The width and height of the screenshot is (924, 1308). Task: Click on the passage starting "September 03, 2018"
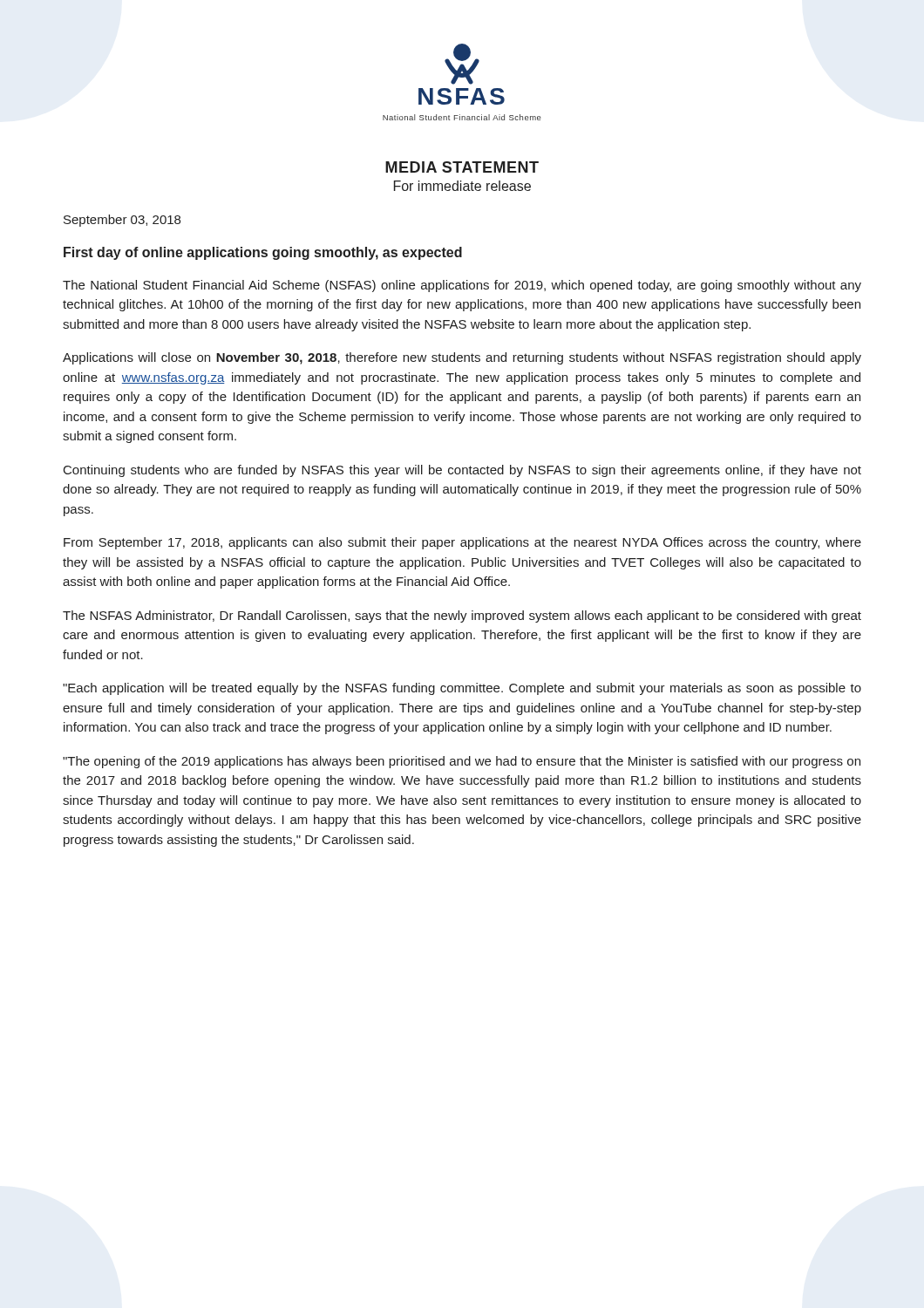coord(122,219)
